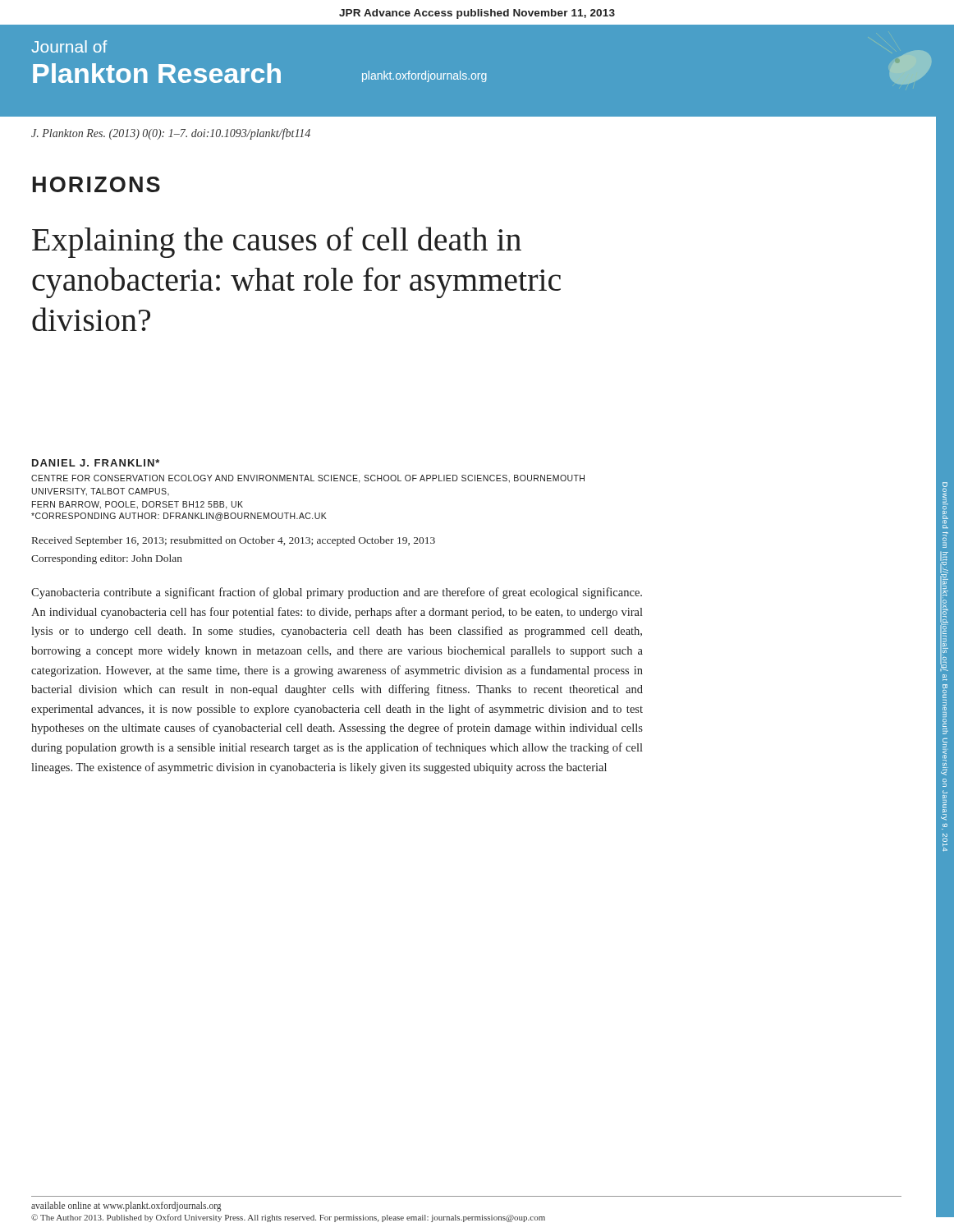Find the region starting "CORRESPONDING AUTHOR: dfranklin@bournemouth.ac.uk"
The width and height of the screenshot is (954, 1232).
click(x=179, y=516)
